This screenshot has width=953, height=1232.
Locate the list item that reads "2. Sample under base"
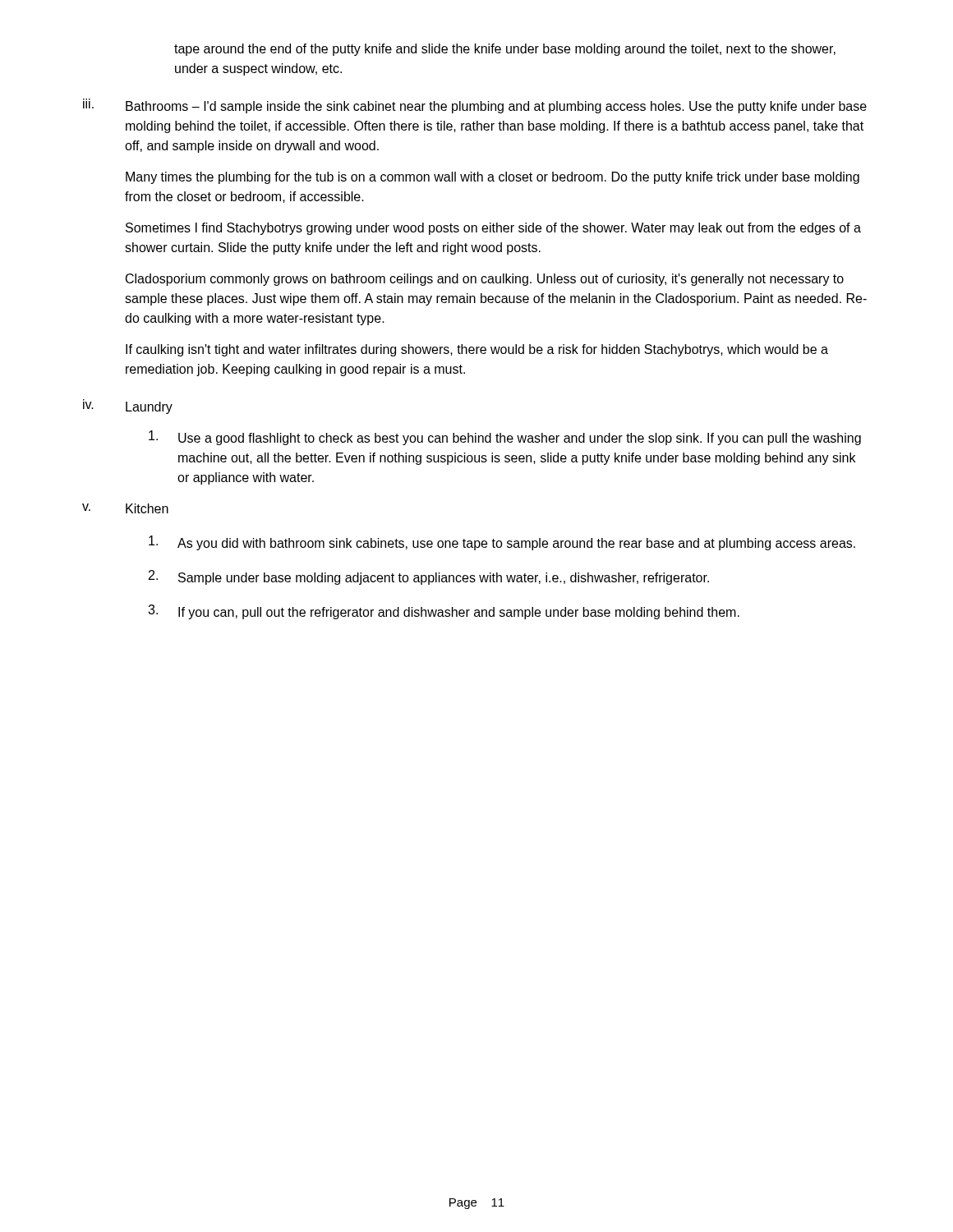509,578
